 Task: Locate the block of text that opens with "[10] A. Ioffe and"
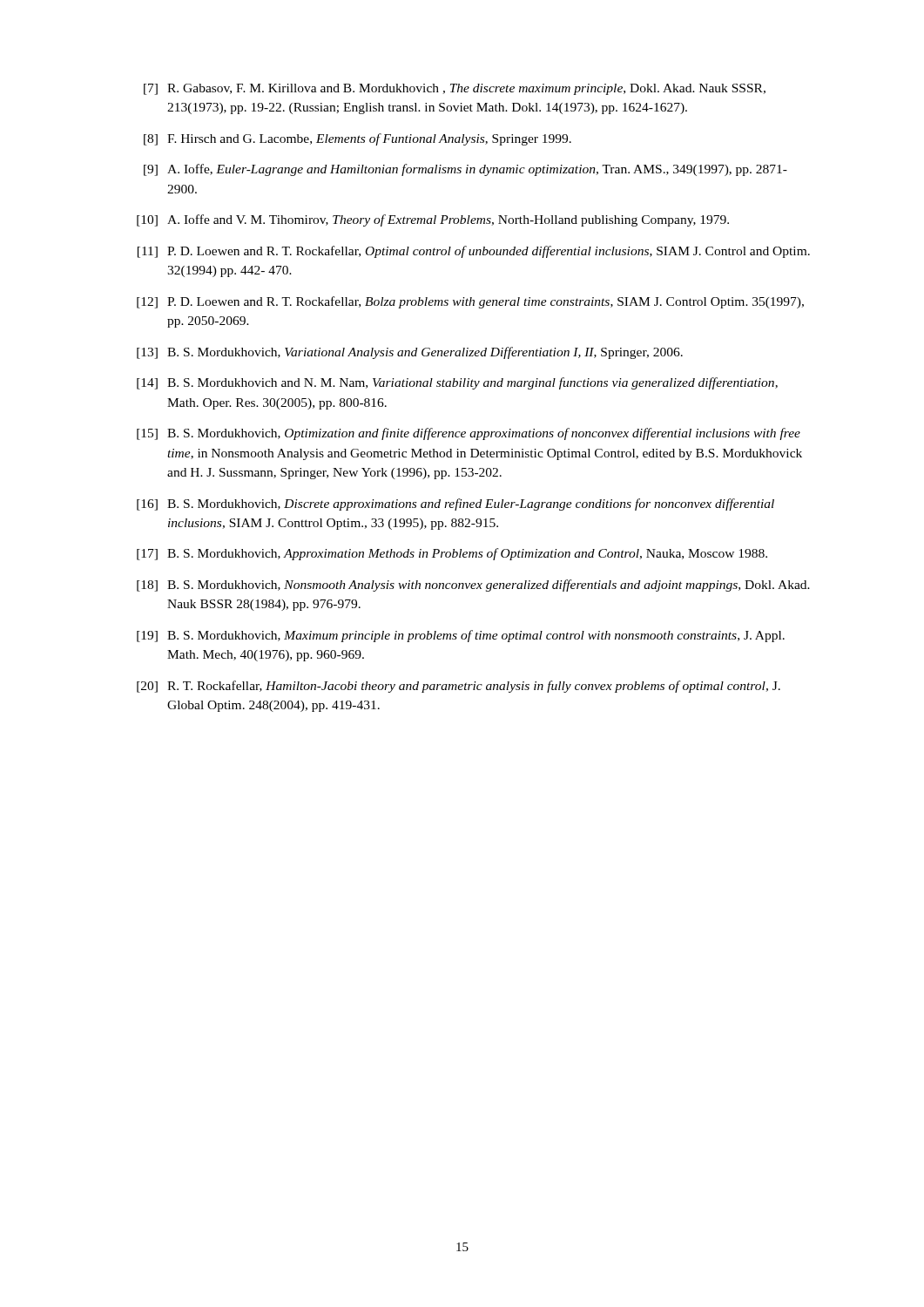point(462,220)
